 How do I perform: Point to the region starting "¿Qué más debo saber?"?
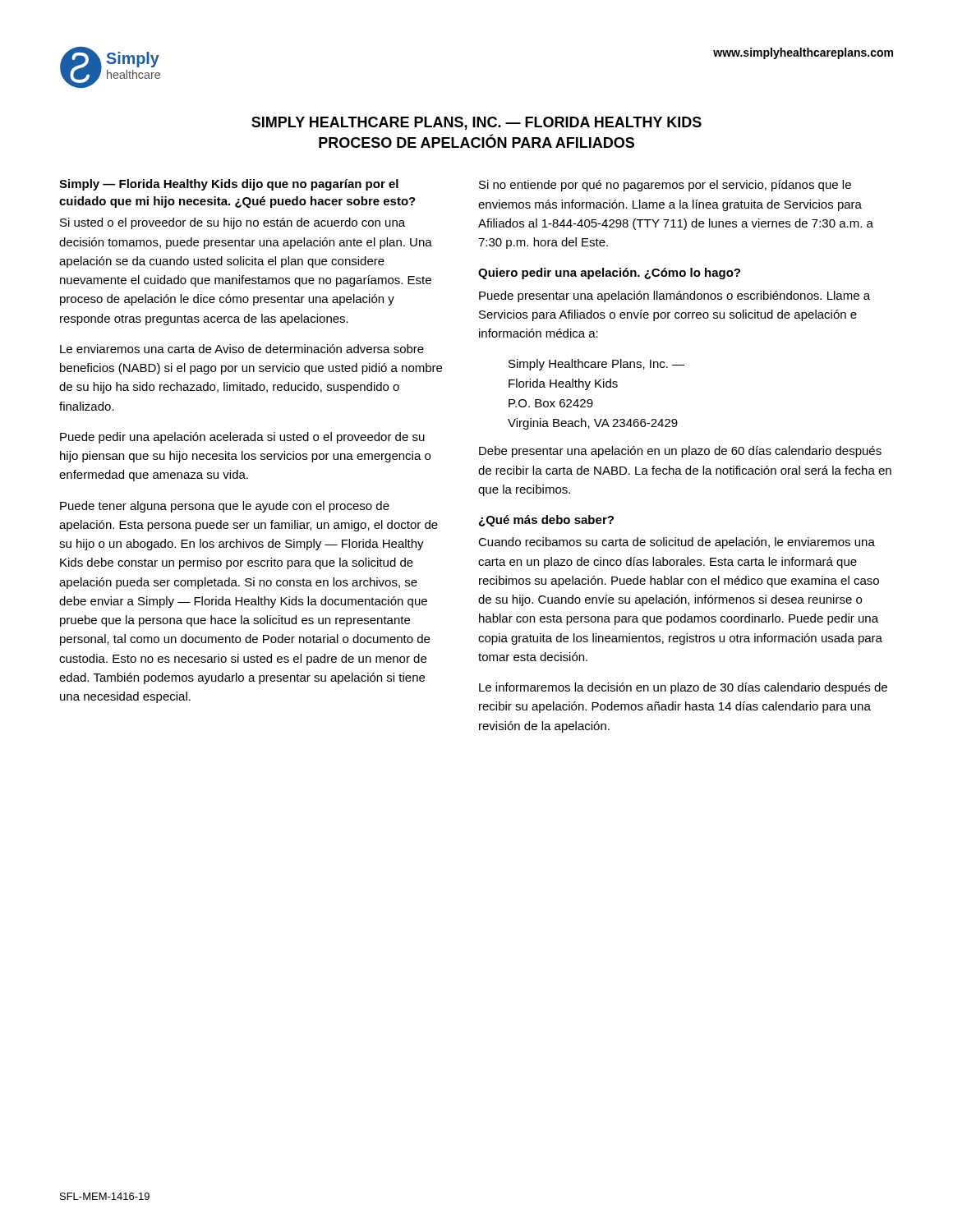[x=546, y=520]
